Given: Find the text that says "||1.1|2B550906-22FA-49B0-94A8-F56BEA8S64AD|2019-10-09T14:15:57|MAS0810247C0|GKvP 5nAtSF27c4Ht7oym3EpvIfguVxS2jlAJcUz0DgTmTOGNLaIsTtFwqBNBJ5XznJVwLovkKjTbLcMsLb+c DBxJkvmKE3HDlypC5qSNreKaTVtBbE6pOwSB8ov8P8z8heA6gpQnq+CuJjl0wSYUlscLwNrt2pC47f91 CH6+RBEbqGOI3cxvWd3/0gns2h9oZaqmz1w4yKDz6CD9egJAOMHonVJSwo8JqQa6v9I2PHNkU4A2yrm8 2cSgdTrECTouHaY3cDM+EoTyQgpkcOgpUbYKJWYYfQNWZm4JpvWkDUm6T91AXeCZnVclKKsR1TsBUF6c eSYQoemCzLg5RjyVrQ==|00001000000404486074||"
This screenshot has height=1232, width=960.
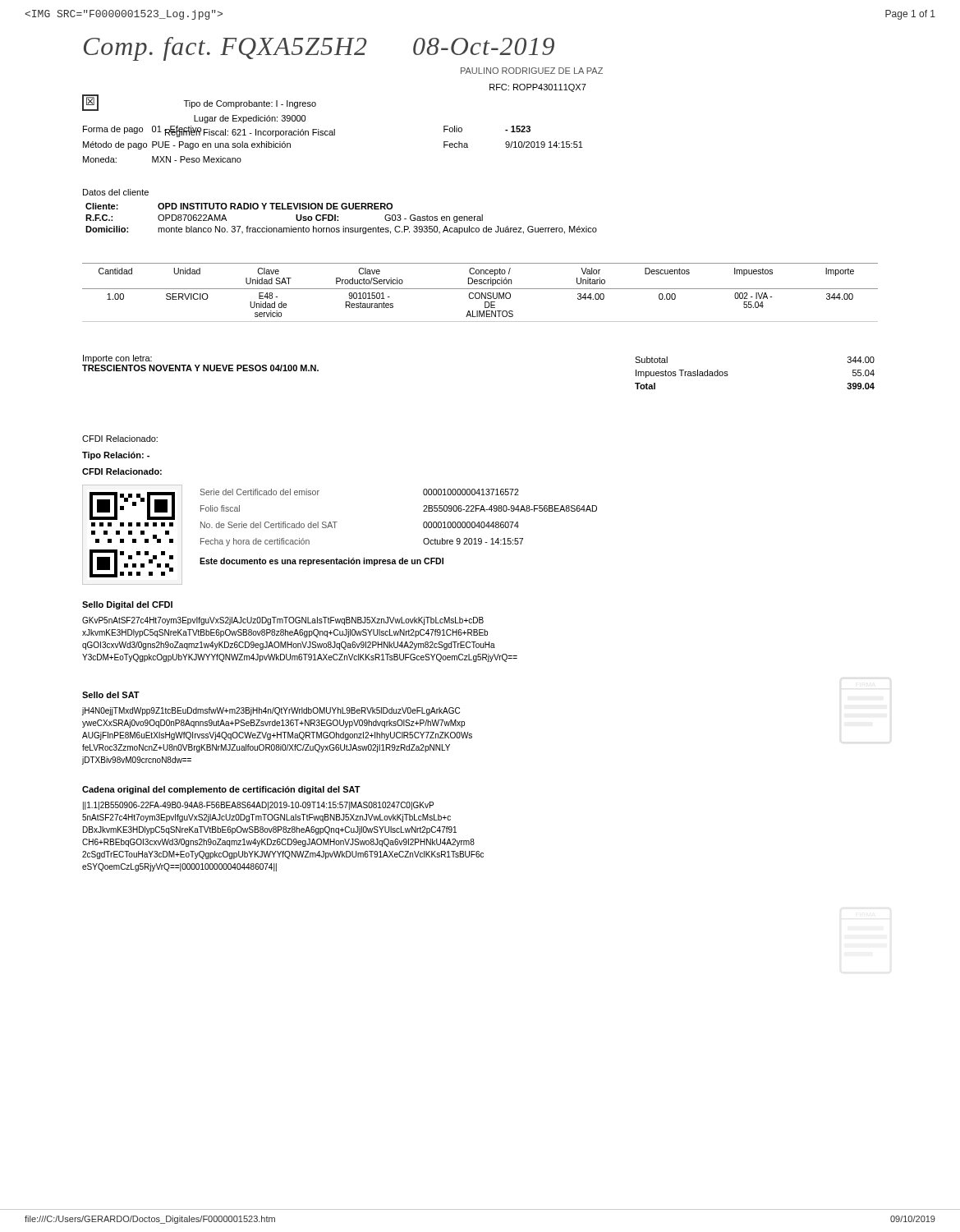Looking at the screenshot, I should 283,836.
